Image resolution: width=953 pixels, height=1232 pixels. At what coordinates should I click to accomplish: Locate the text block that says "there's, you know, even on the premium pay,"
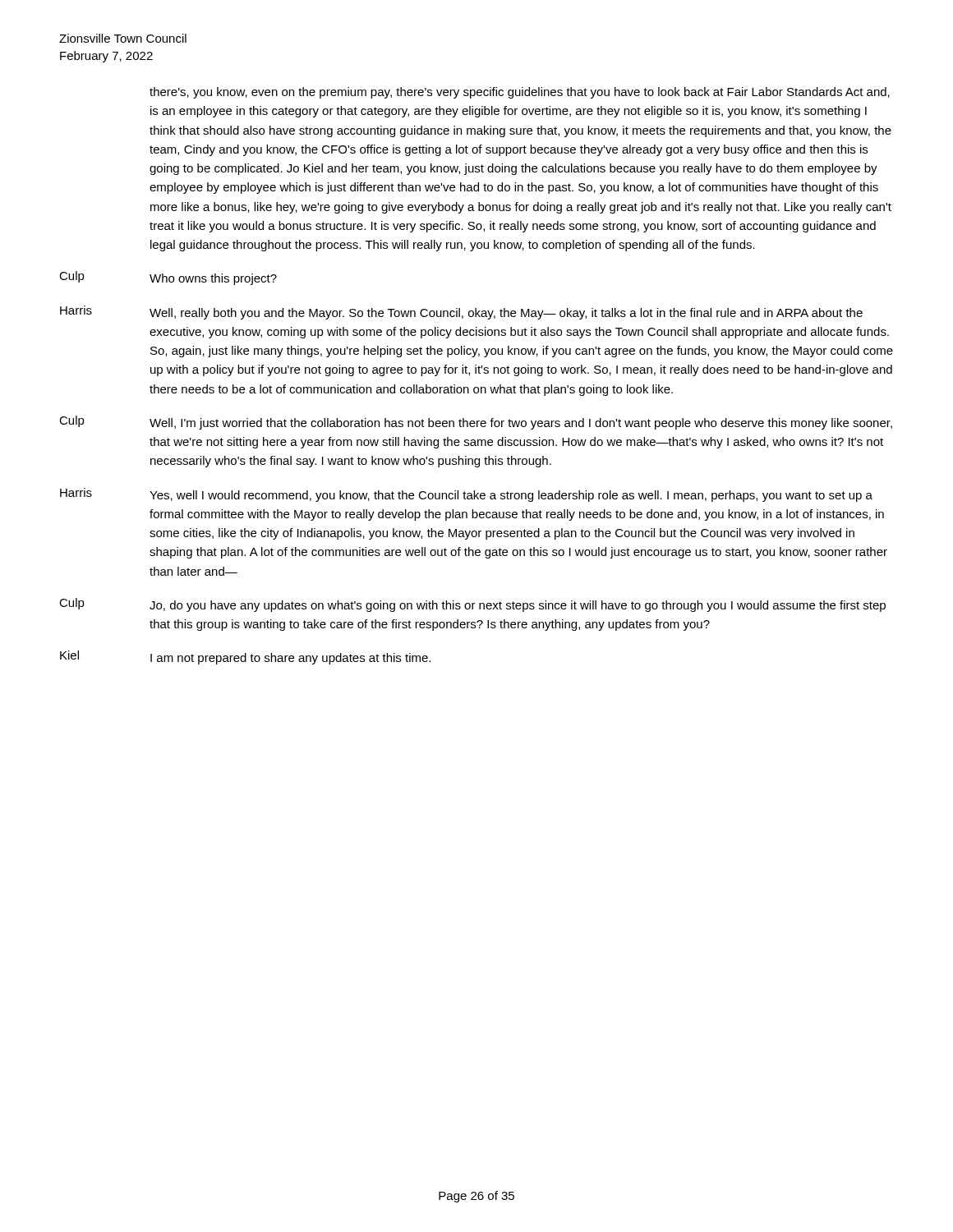point(520,168)
